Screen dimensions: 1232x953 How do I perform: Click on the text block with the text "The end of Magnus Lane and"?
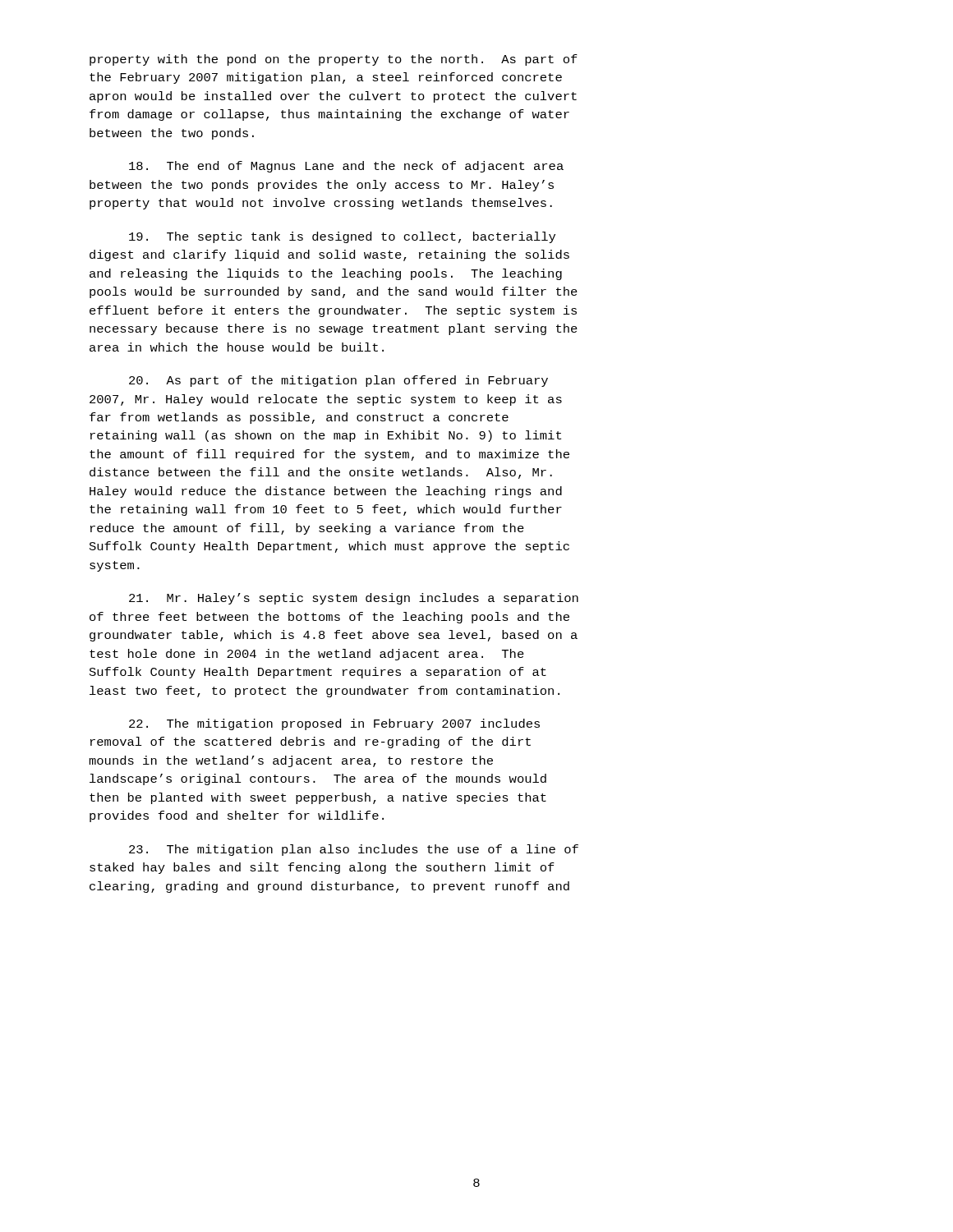click(x=326, y=185)
